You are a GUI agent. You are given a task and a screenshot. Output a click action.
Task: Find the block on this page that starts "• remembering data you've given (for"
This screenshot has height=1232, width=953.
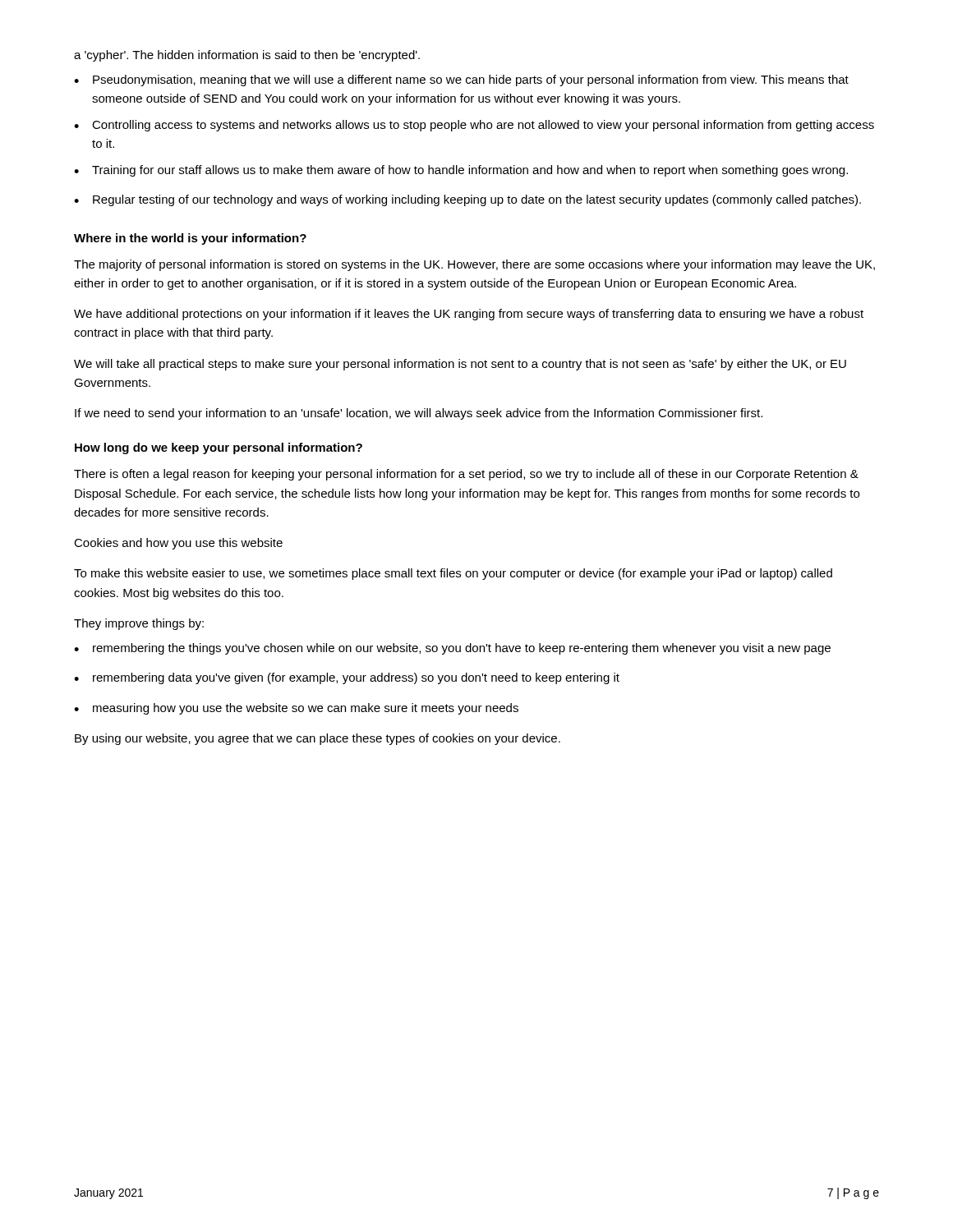476,680
